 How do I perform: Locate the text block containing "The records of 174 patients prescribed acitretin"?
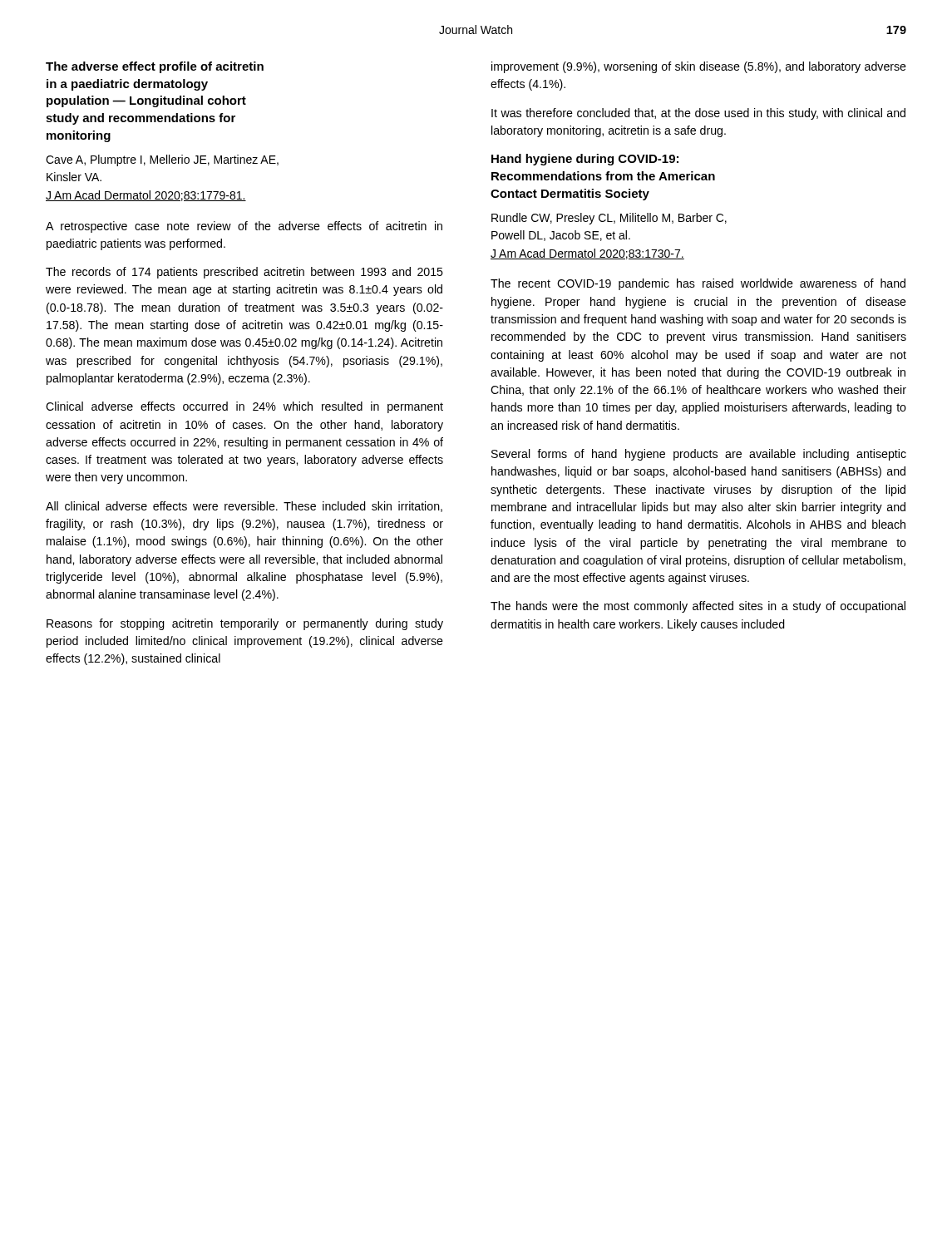click(x=244, y=325)
